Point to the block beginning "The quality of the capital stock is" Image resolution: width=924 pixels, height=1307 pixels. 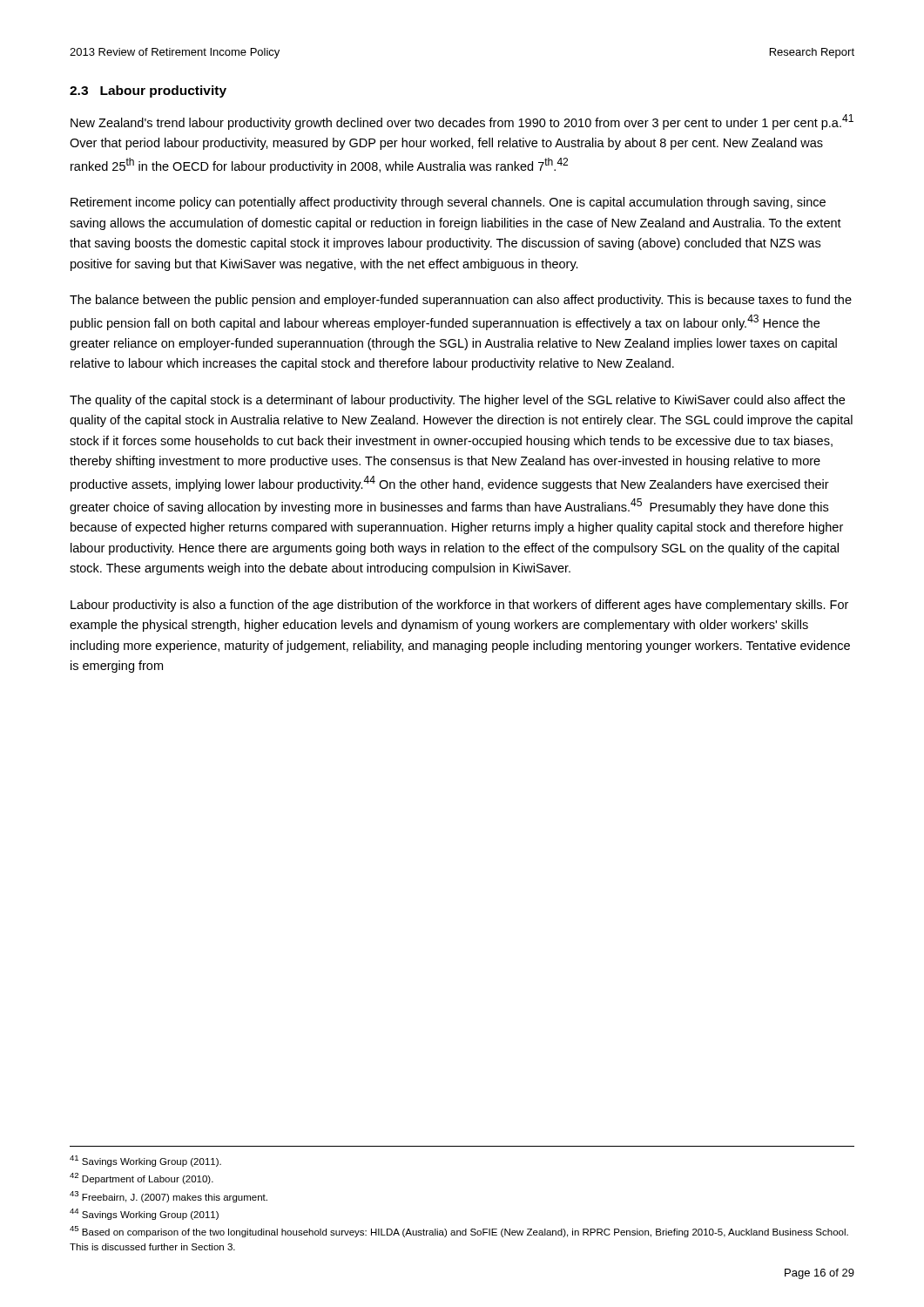[461, 484]
